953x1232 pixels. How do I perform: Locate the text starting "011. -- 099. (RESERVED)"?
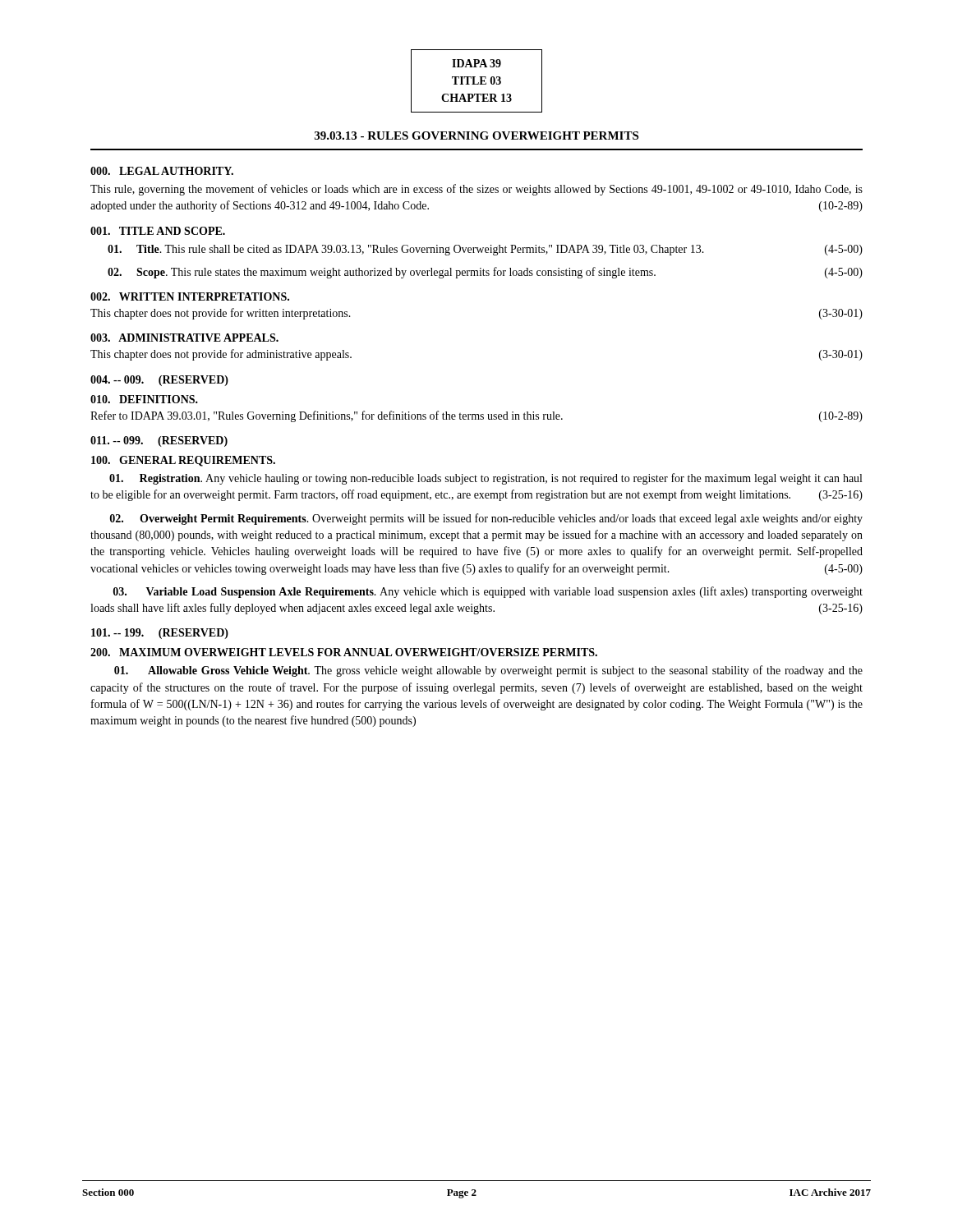[159, 441]
